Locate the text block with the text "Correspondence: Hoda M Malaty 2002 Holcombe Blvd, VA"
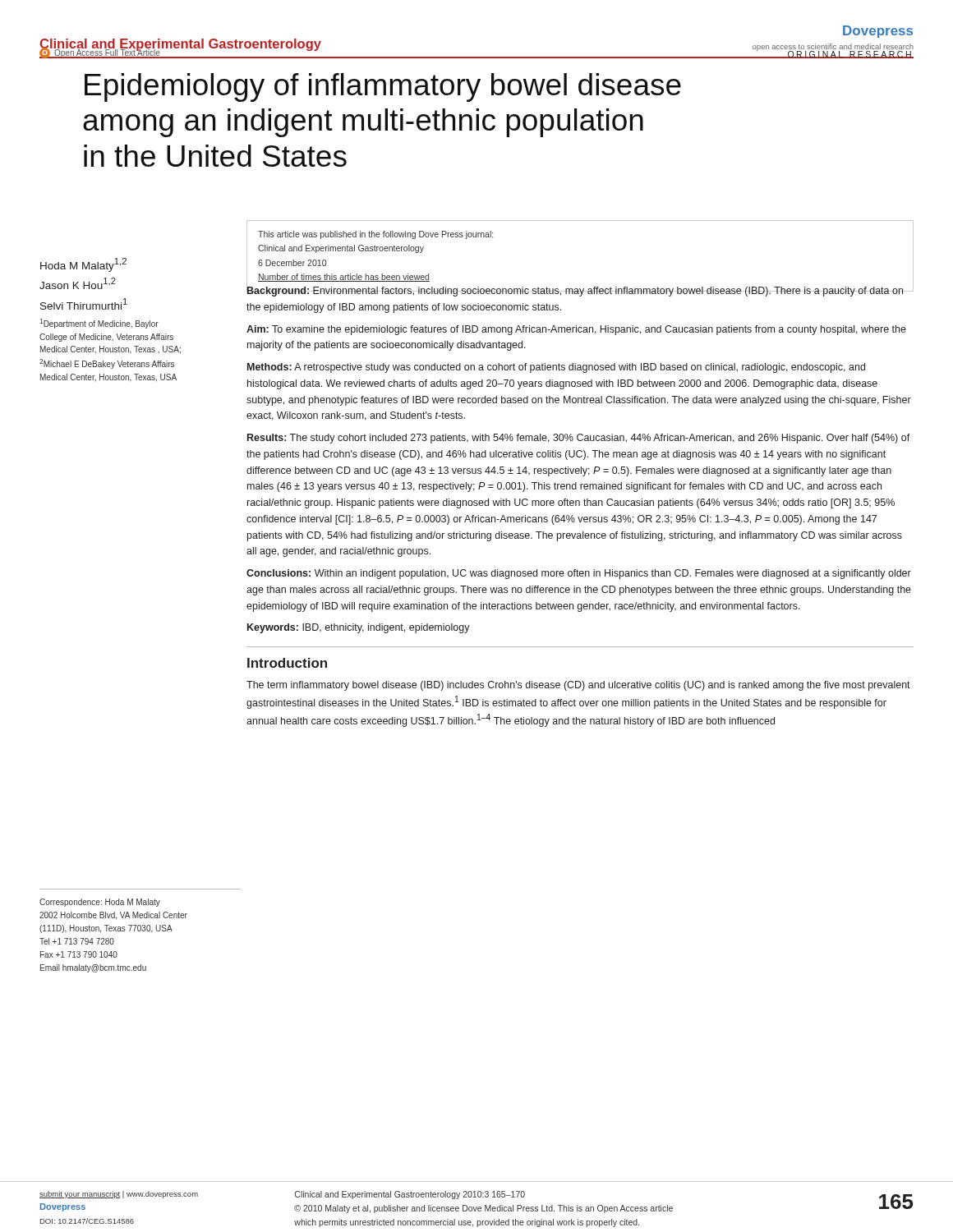Viewport: 953px width, 1232px height. [113, 935]
